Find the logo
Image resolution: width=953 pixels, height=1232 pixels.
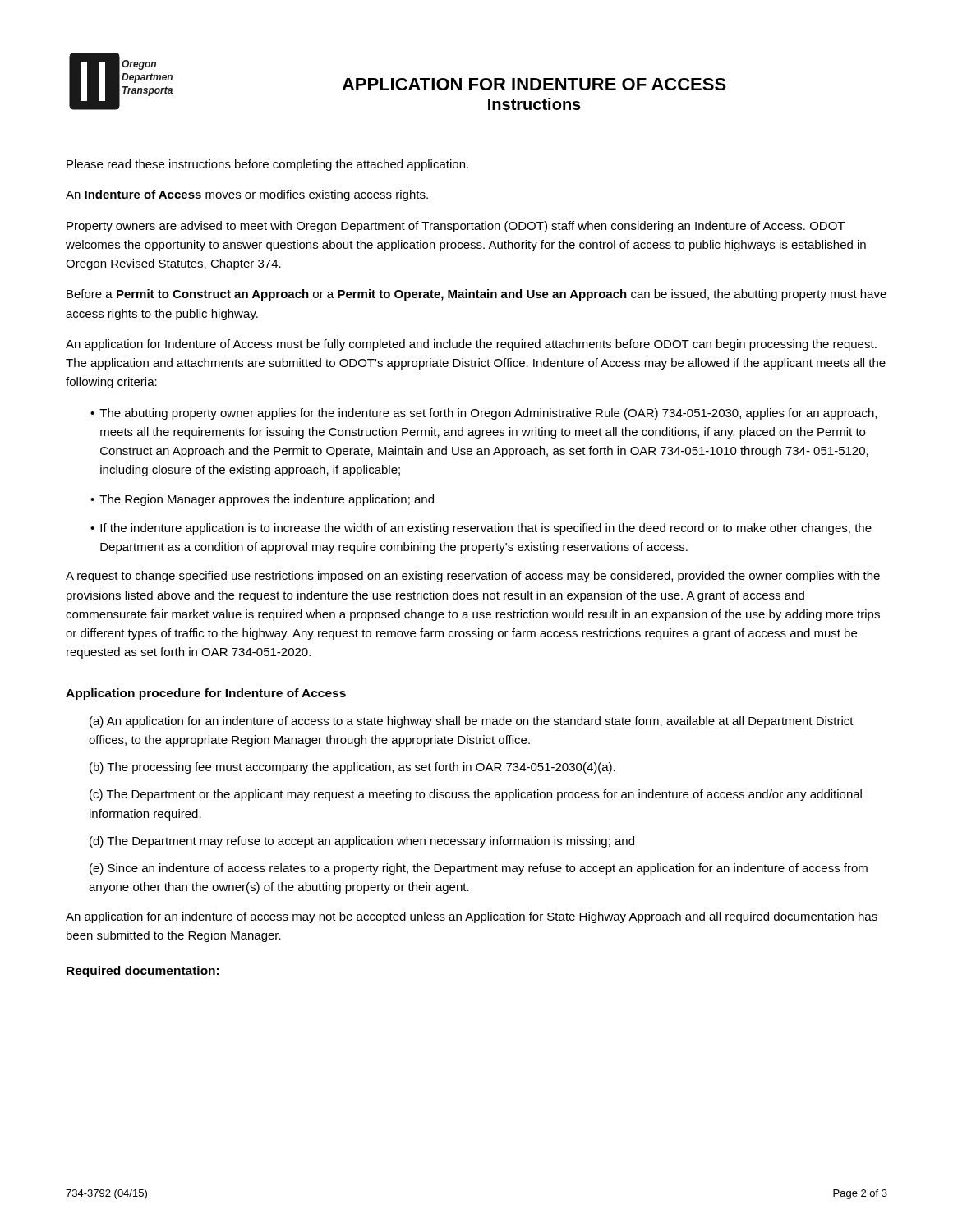pyautogui.click(x=123, y=90)
